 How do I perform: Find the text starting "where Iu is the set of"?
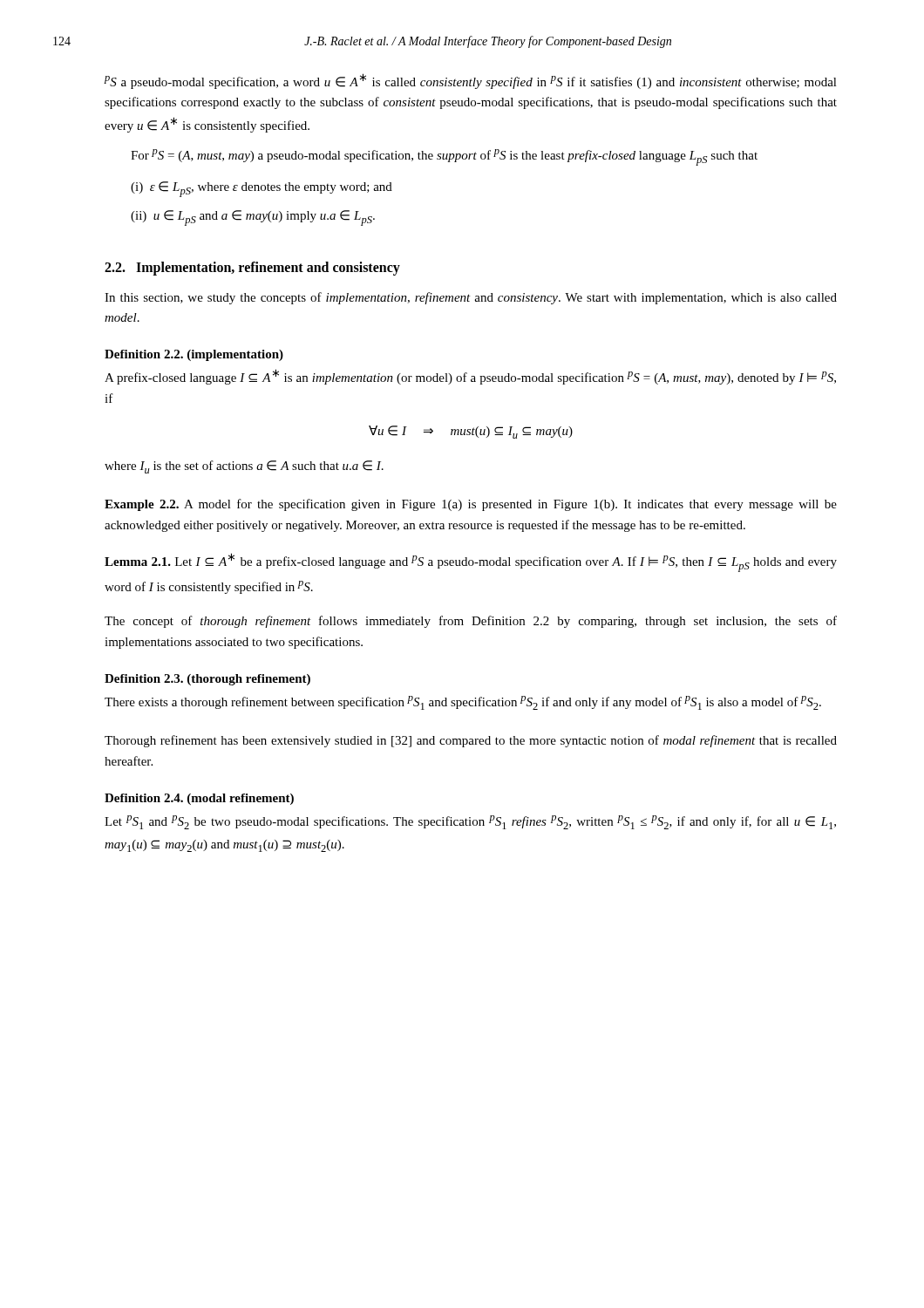pyautogui.click(x=244, y=467)
